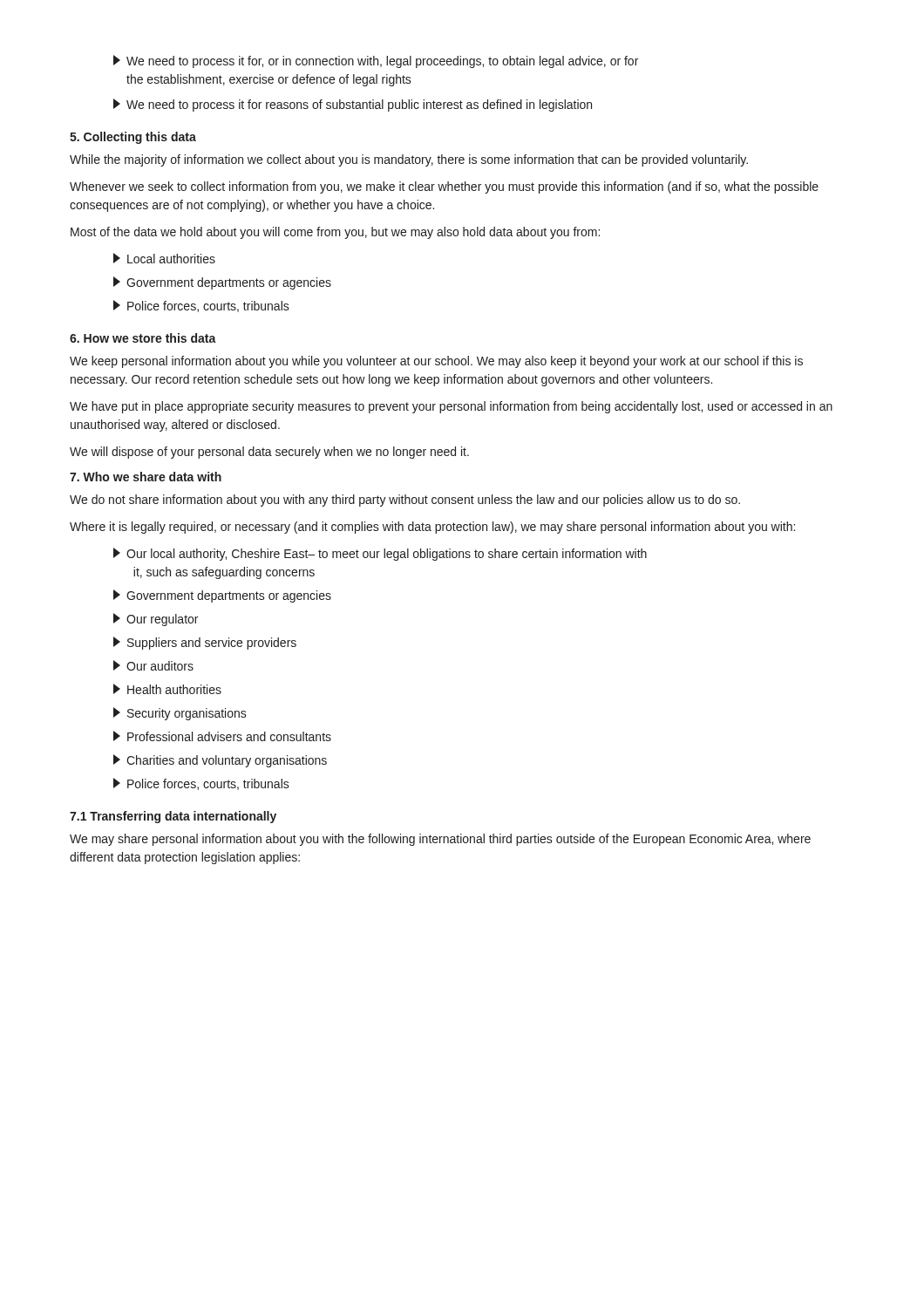Navigate to the element starting "We do not share information about"
Image resolution: width=924 pixels, height=1308 pixels.
click(x=405, y=500)
